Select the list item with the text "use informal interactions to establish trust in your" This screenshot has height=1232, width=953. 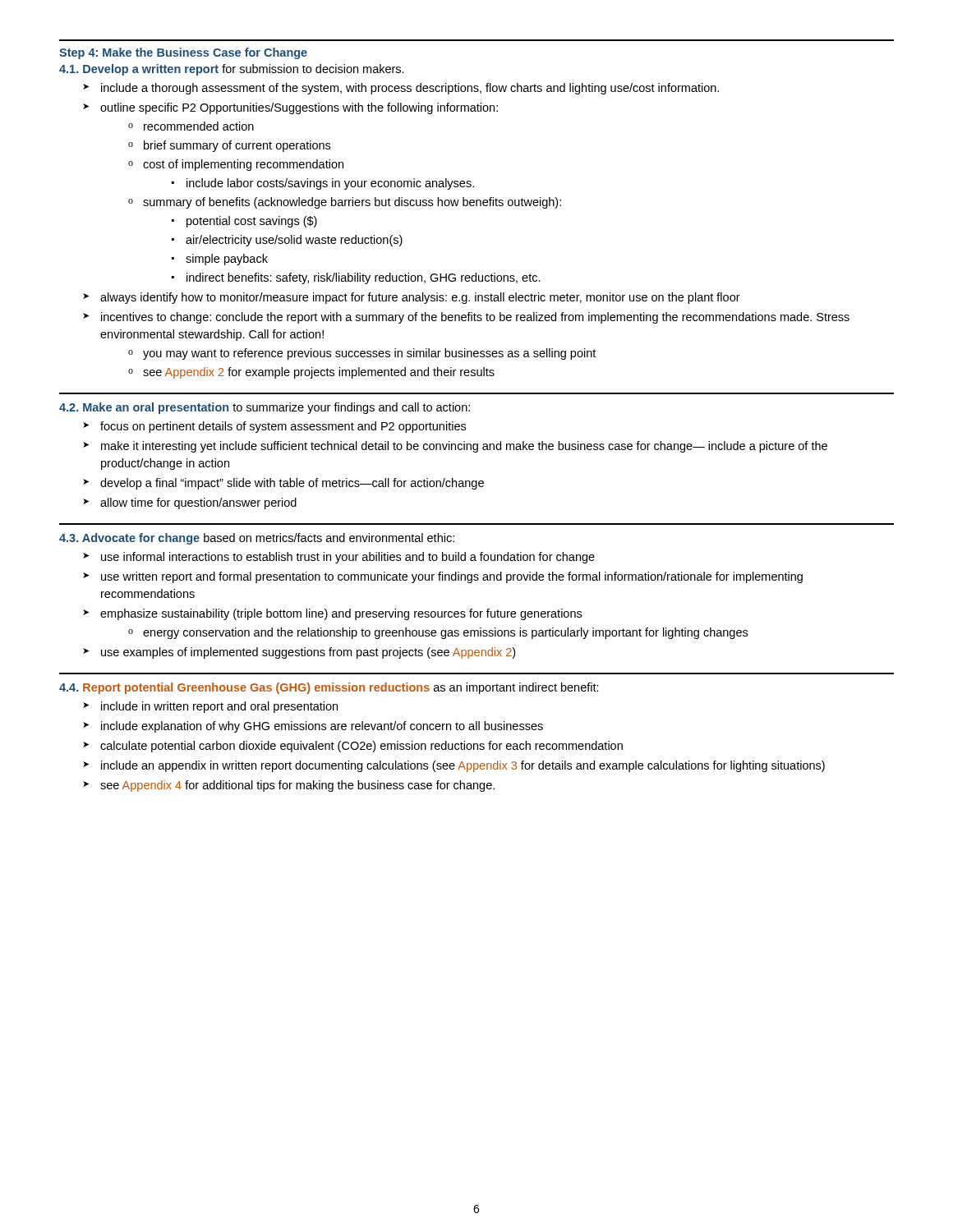(x=348, y=557)
